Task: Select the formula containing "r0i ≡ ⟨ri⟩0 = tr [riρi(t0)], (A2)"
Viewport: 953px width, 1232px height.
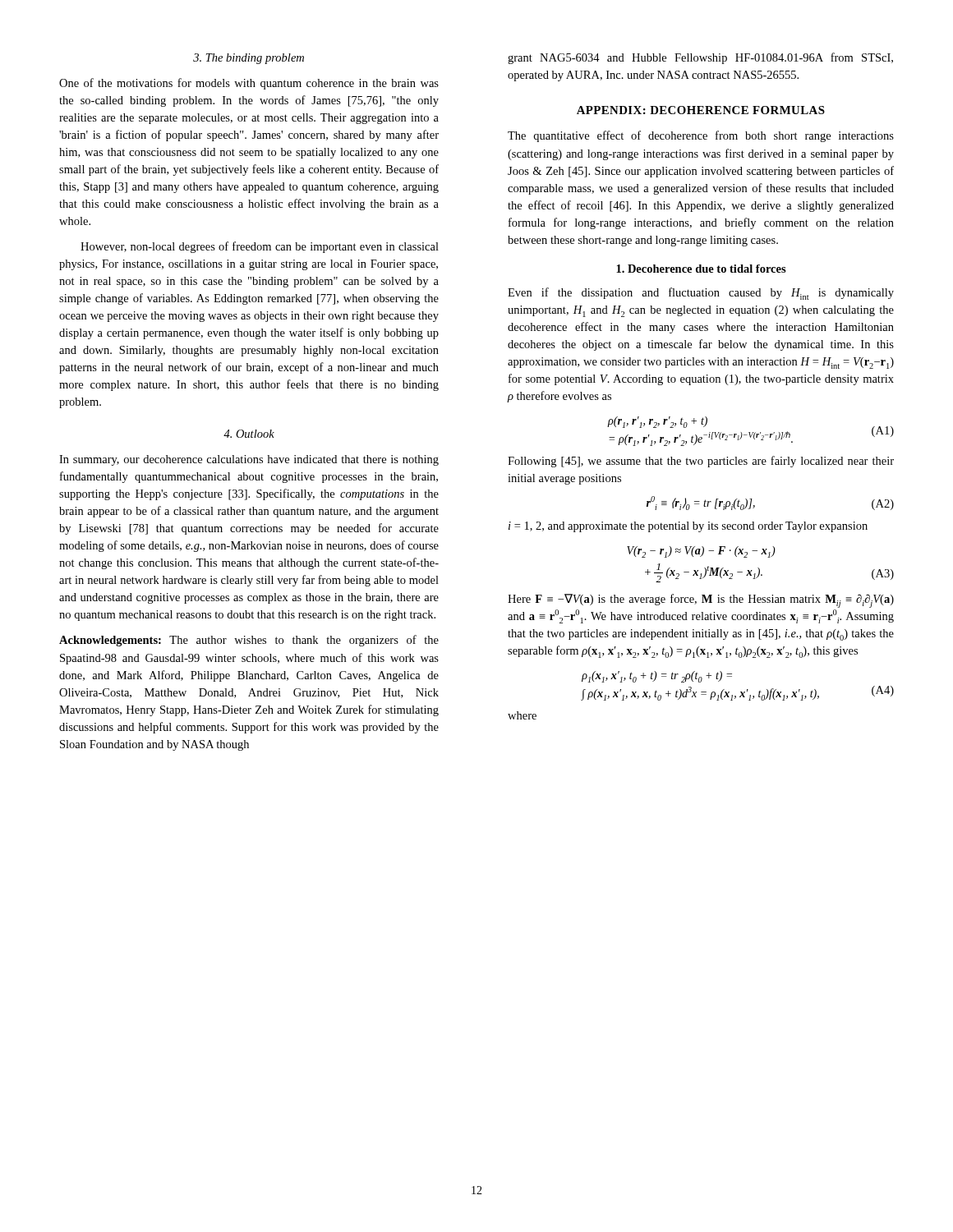Action: click(701, 504)
